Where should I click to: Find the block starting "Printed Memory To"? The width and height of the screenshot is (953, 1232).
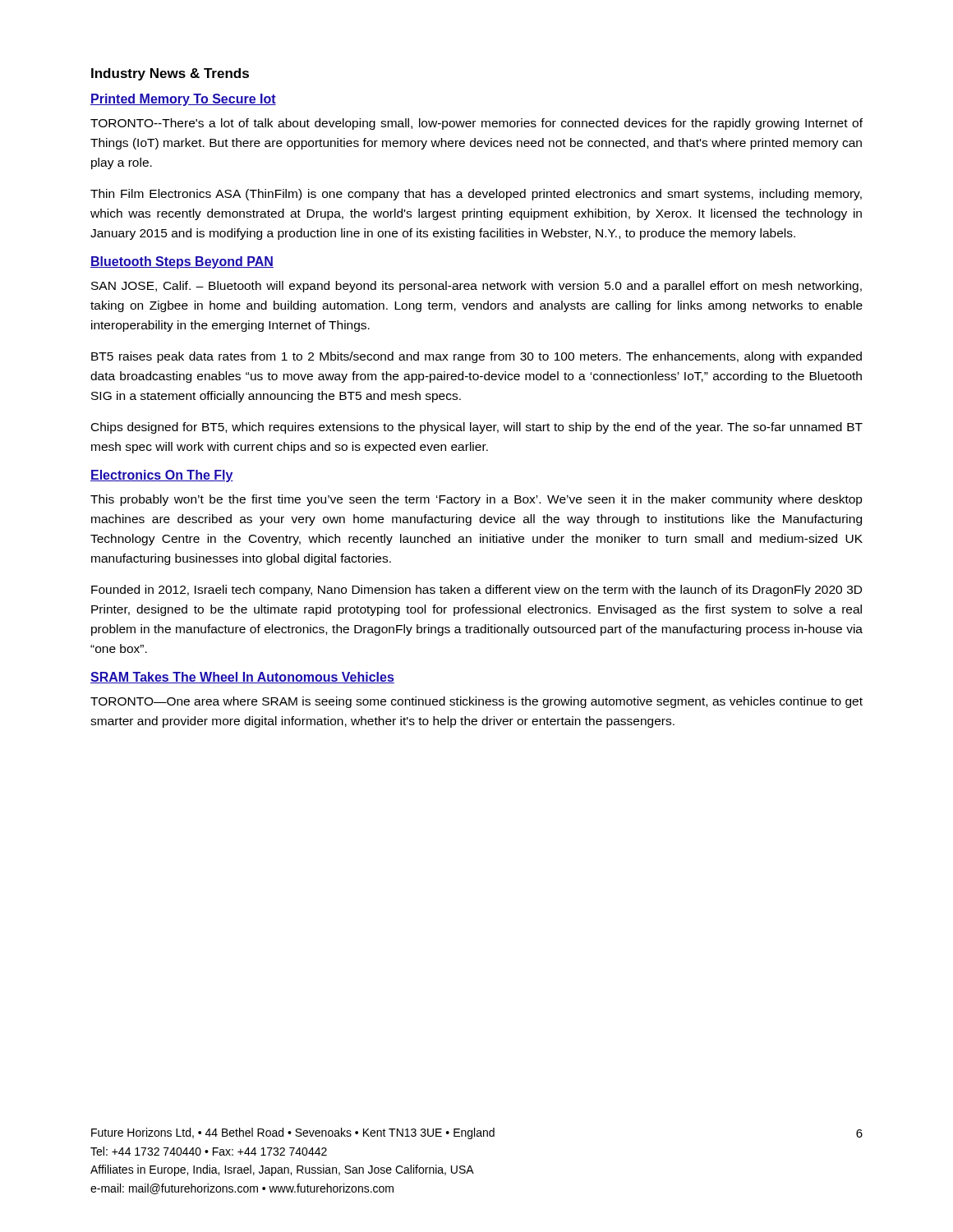point(183,99)
